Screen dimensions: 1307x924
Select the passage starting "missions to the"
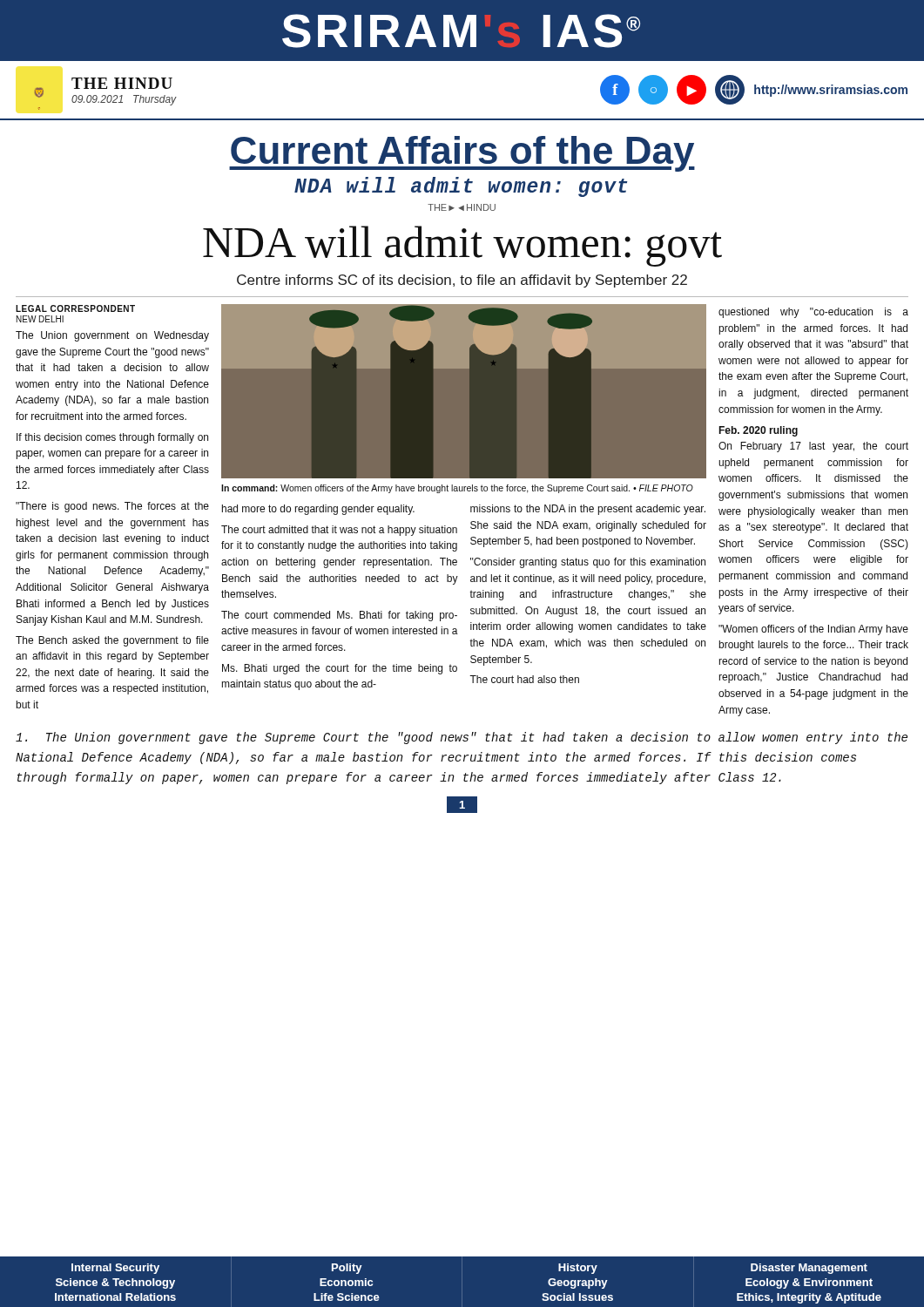pyautogui.click(x=588, y=525)
